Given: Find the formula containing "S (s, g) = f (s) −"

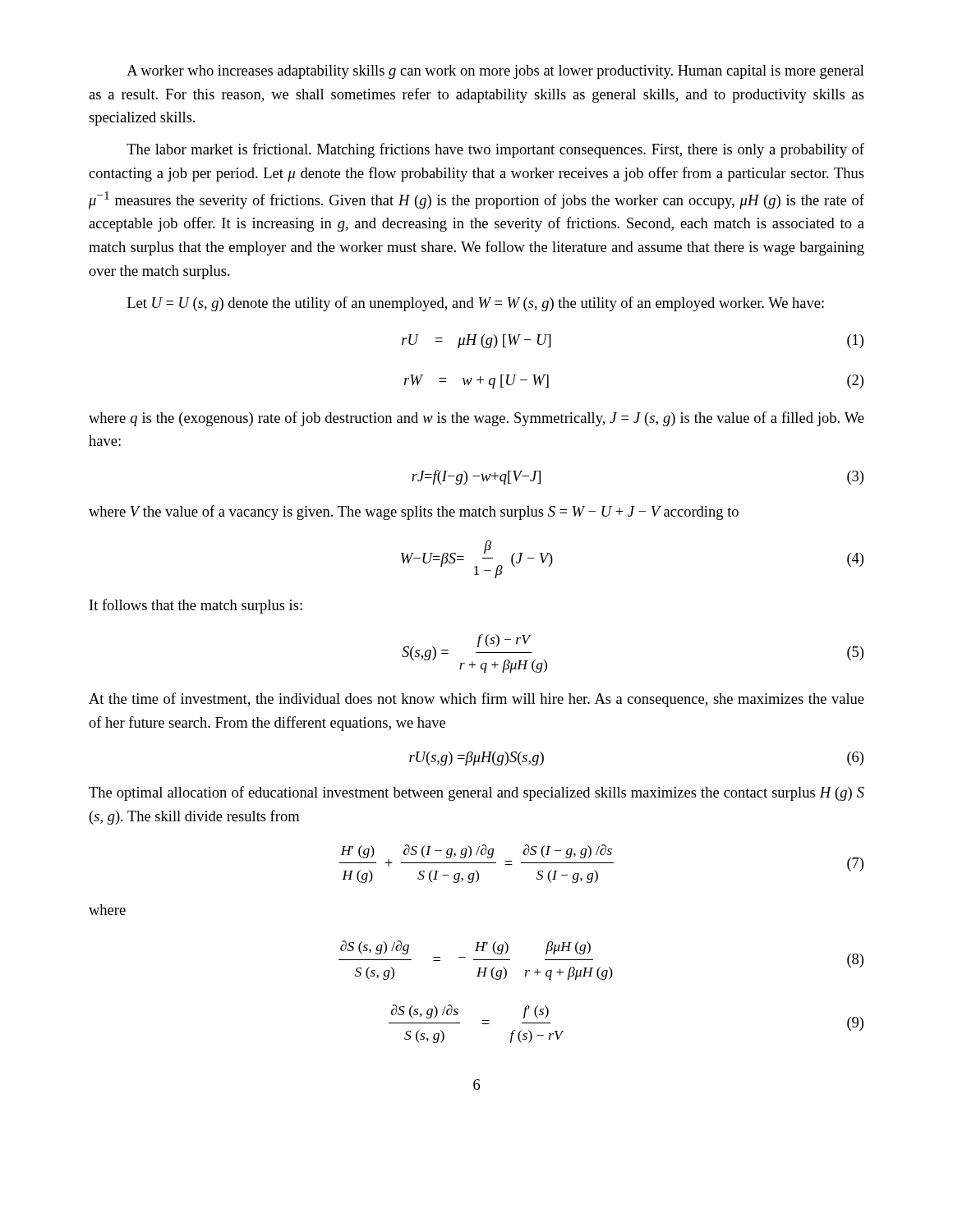Looking at the screenshot, I should [x=476, y=652].
